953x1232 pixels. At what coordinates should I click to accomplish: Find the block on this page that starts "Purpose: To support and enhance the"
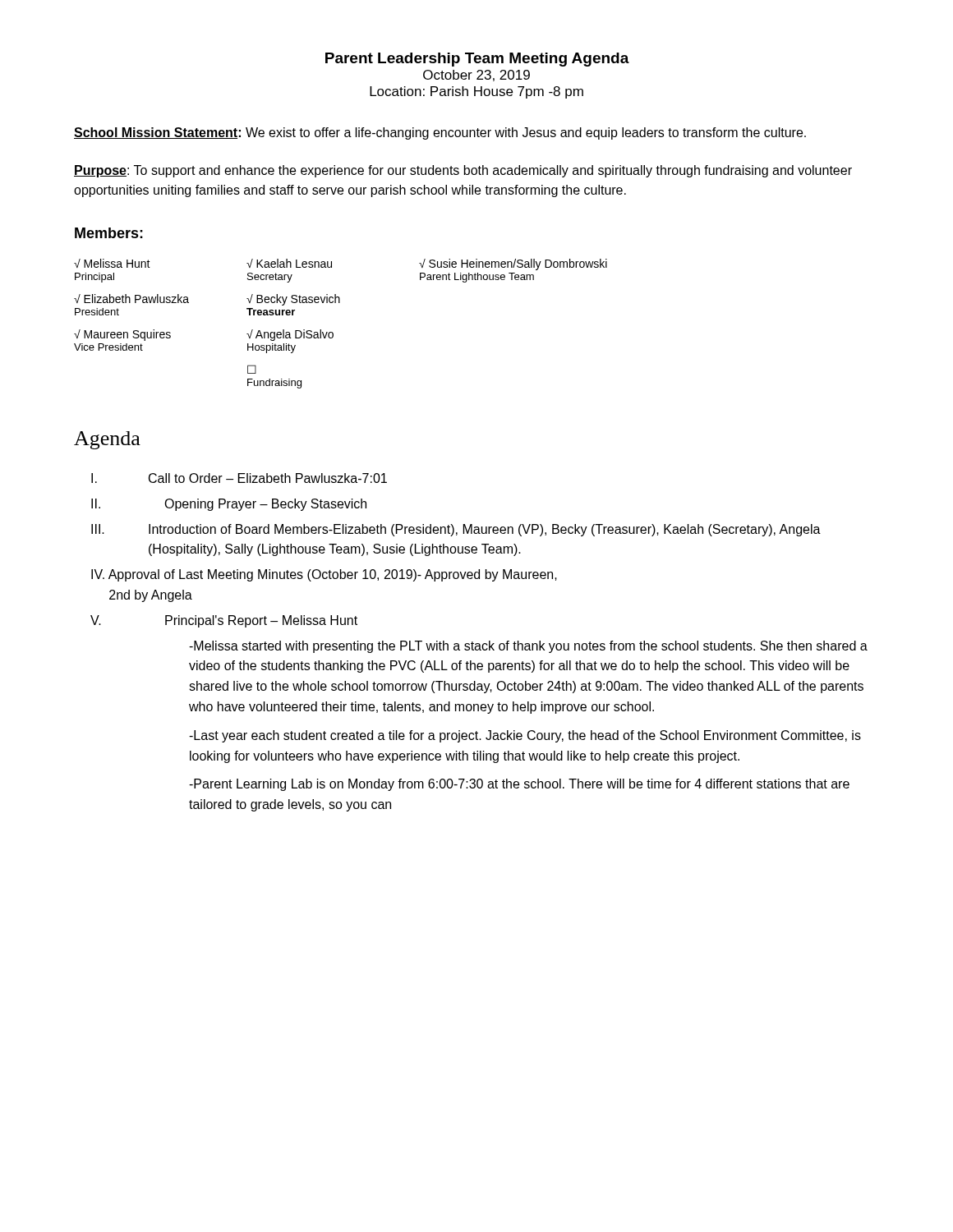point(463,180)
